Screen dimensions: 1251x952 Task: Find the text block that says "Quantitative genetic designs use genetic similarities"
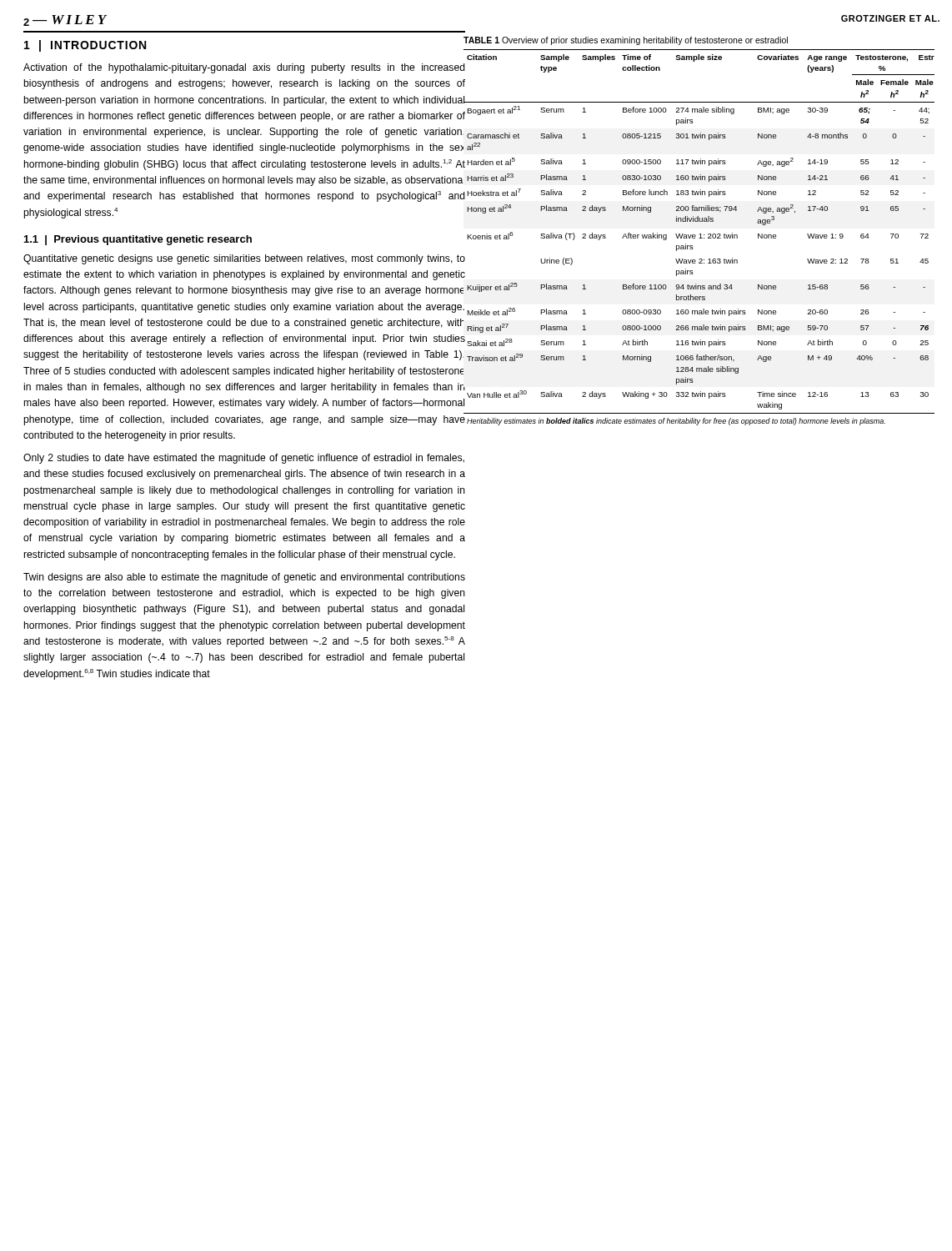(x=244, y=347)
